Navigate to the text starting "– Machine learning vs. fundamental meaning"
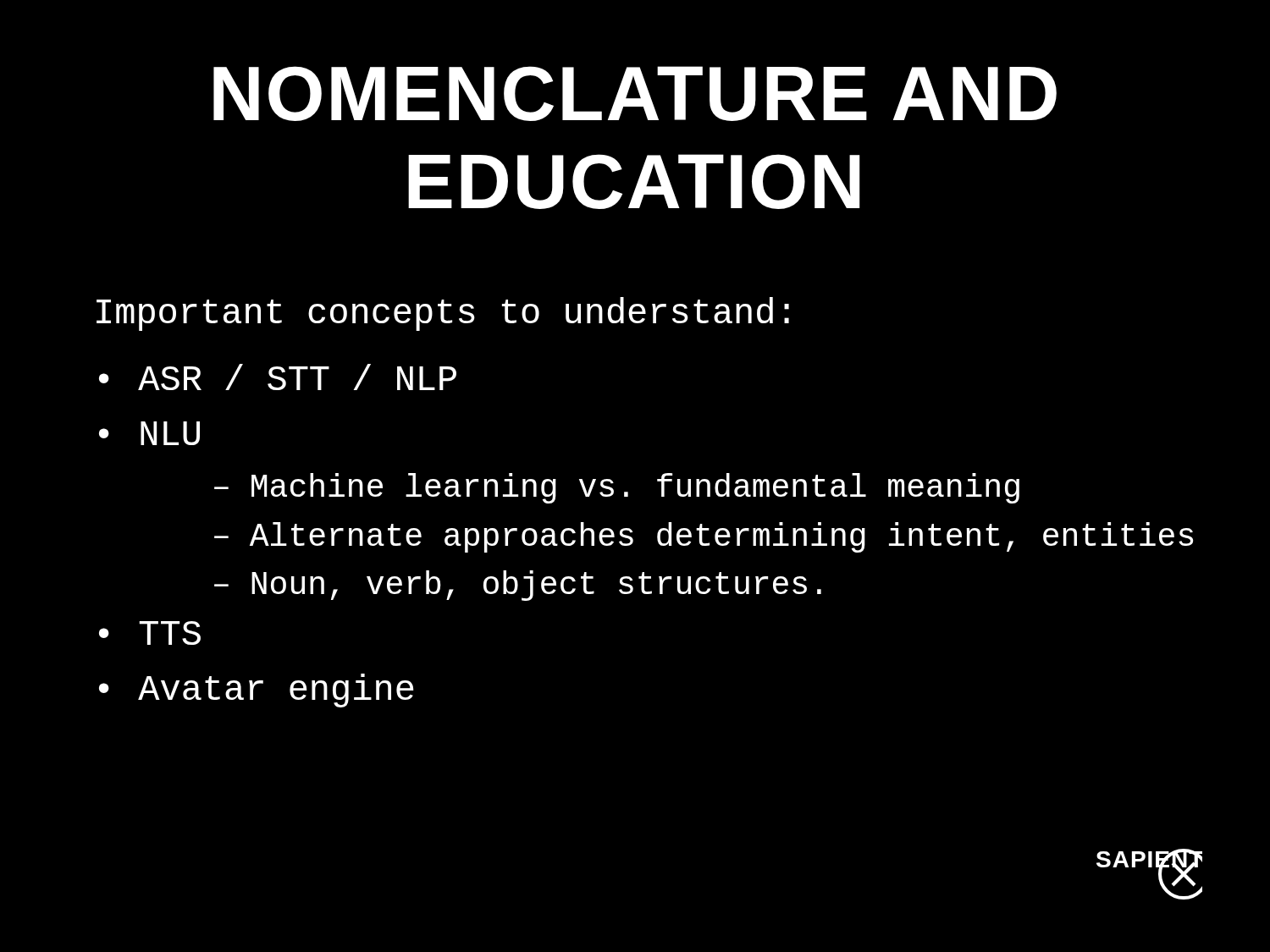The image size is (1270, 952). point(617,488)
